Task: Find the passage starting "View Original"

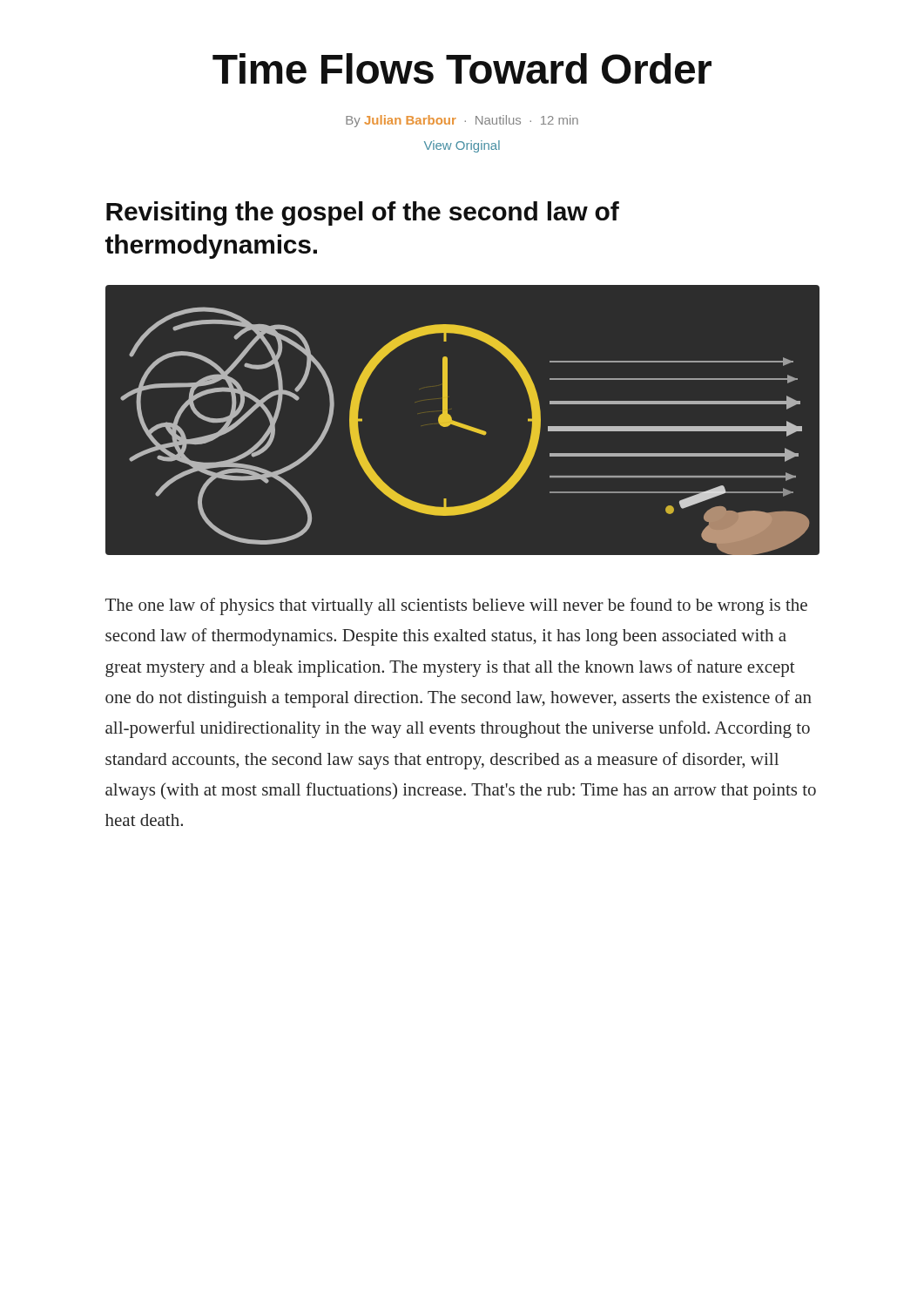Action: [x=462, y=145]
